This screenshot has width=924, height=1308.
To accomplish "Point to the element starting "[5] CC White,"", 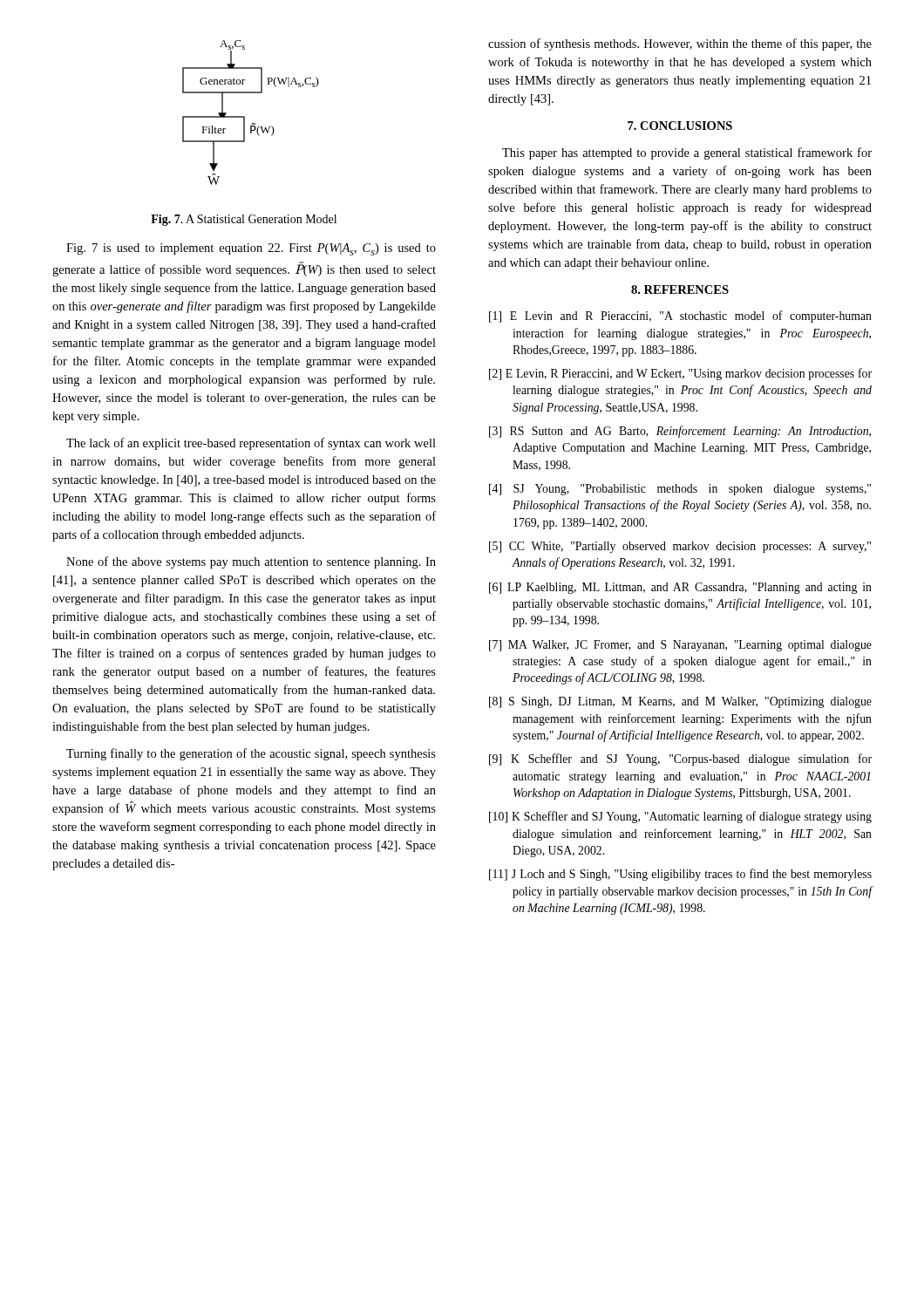I will [680, 555].
